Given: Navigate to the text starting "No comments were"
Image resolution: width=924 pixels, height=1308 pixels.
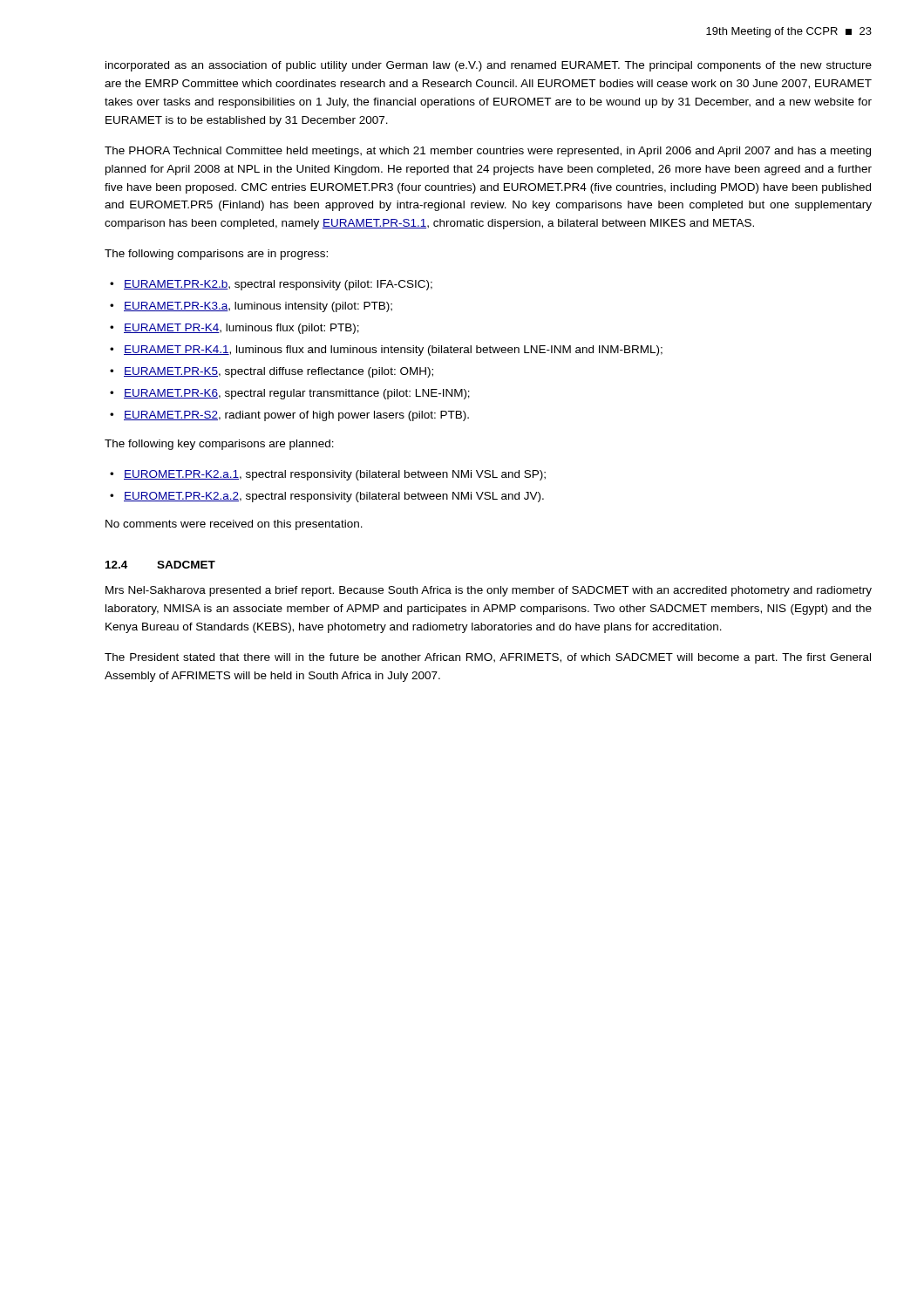Looking at the screenshot, I should [234, 524].
